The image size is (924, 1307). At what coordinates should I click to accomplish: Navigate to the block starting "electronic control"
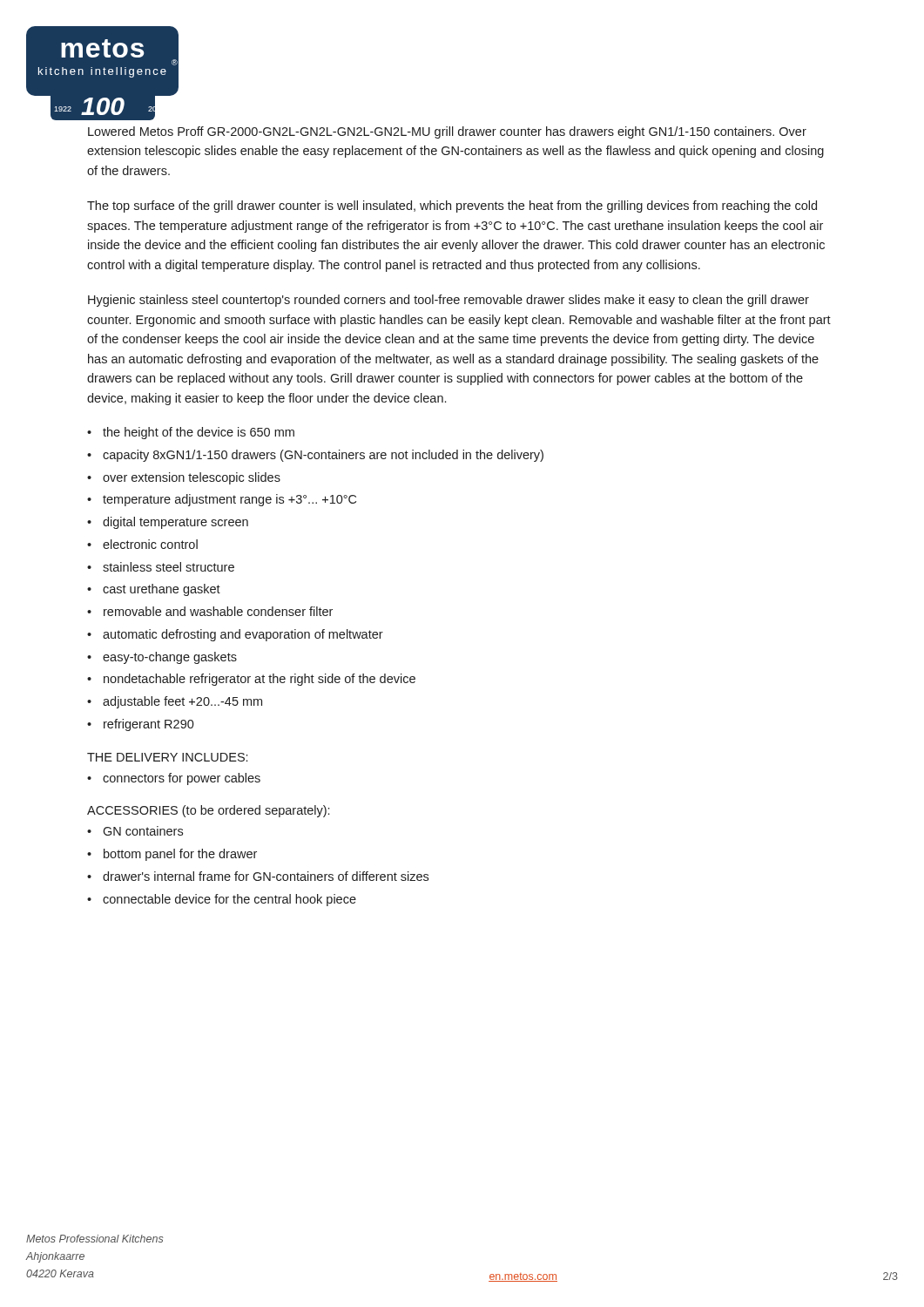[150, 544]
